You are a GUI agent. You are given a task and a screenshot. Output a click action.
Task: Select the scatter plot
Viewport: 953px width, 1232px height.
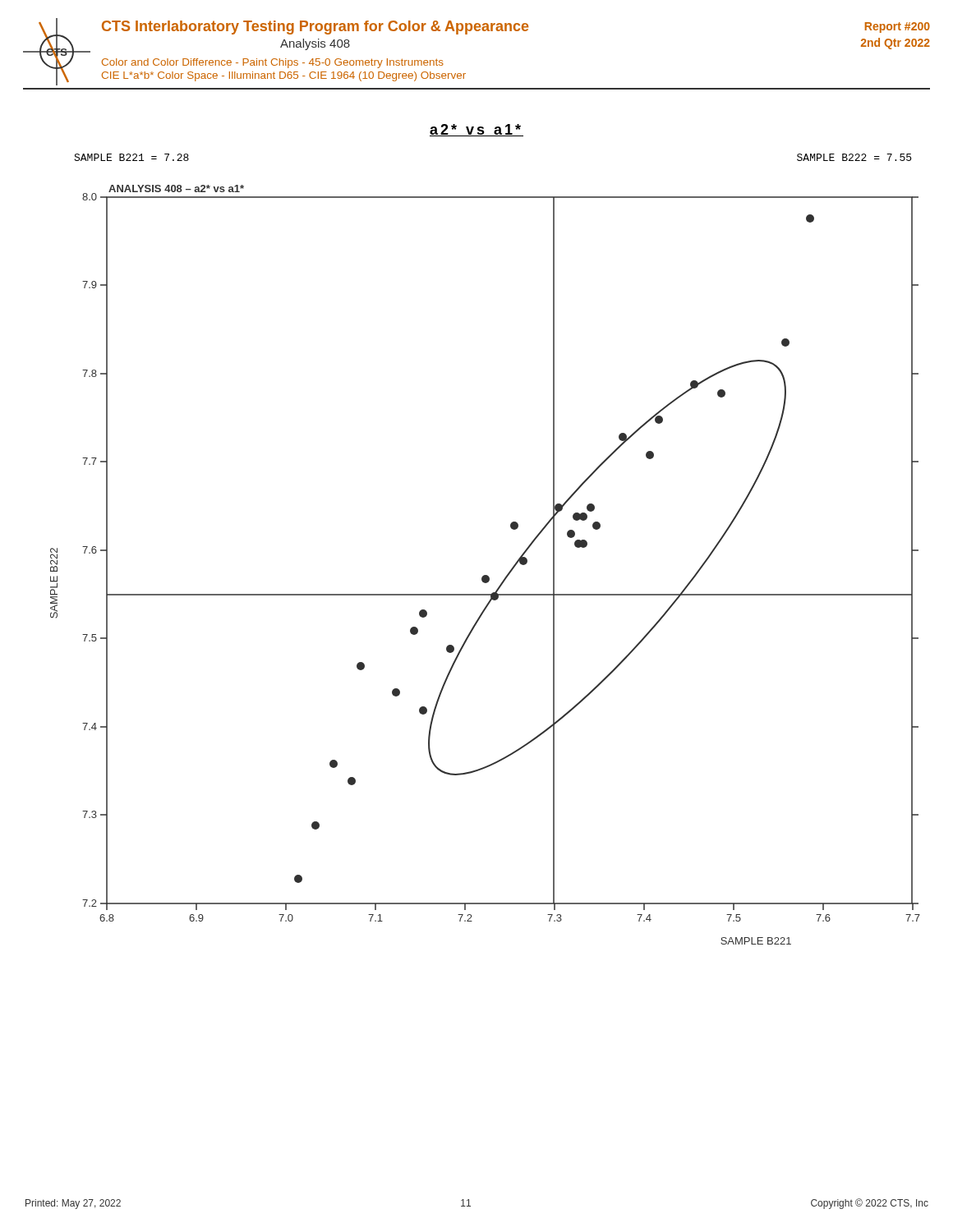485,567
